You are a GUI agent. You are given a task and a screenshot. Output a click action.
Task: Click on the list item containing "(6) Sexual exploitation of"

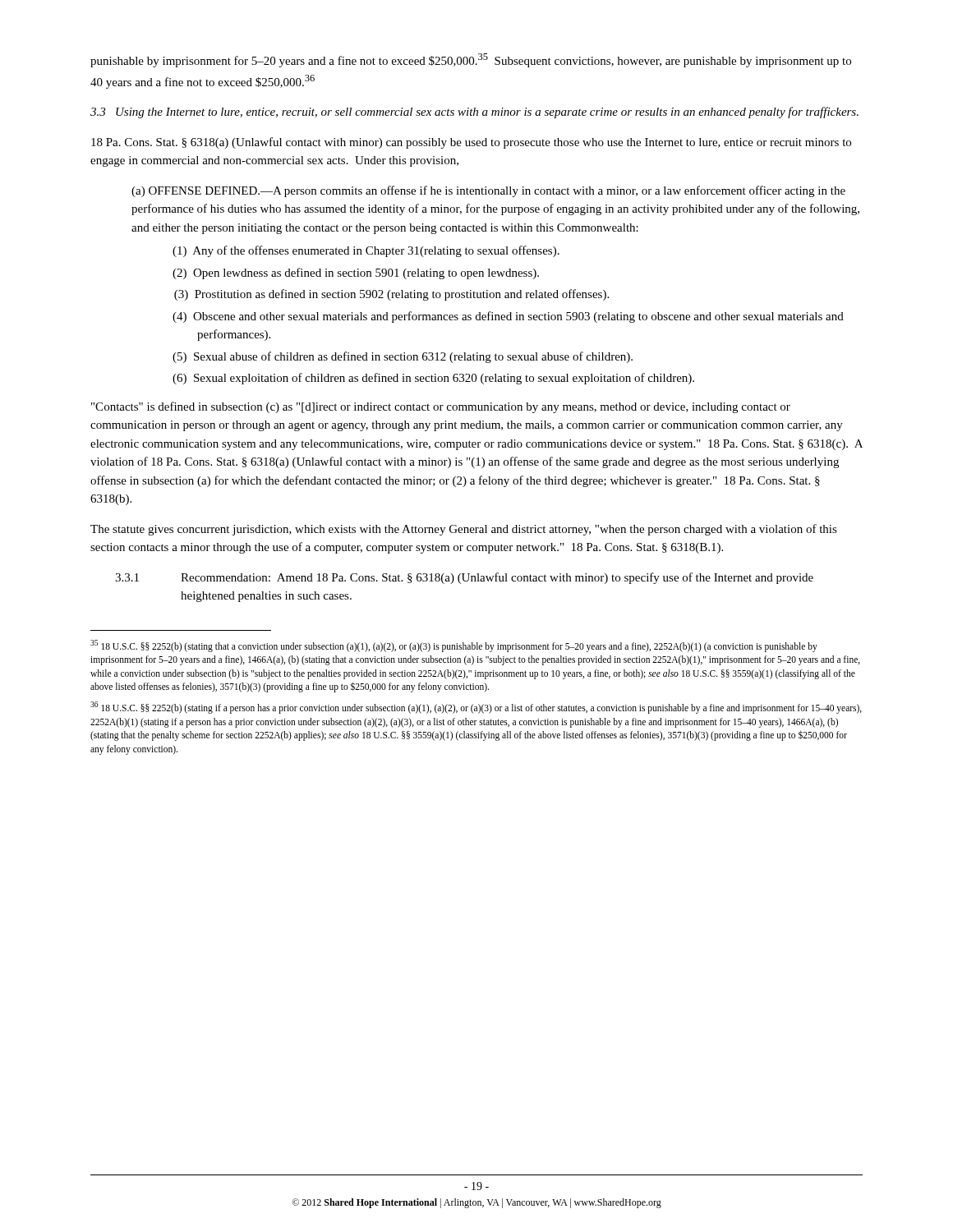[x=446, y=378]
